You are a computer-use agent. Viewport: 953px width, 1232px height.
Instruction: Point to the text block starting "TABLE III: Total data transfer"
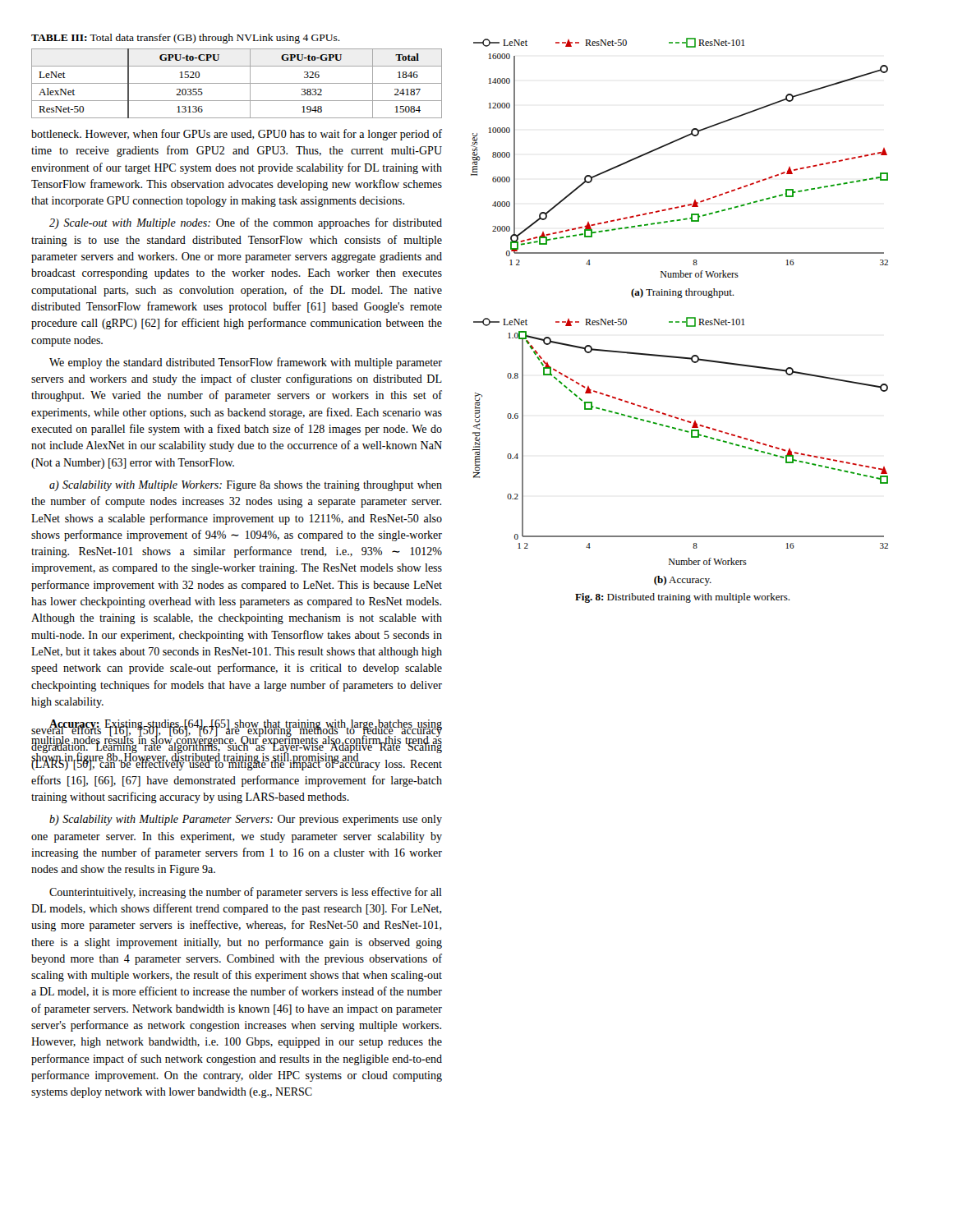click(x=186, y=37)
